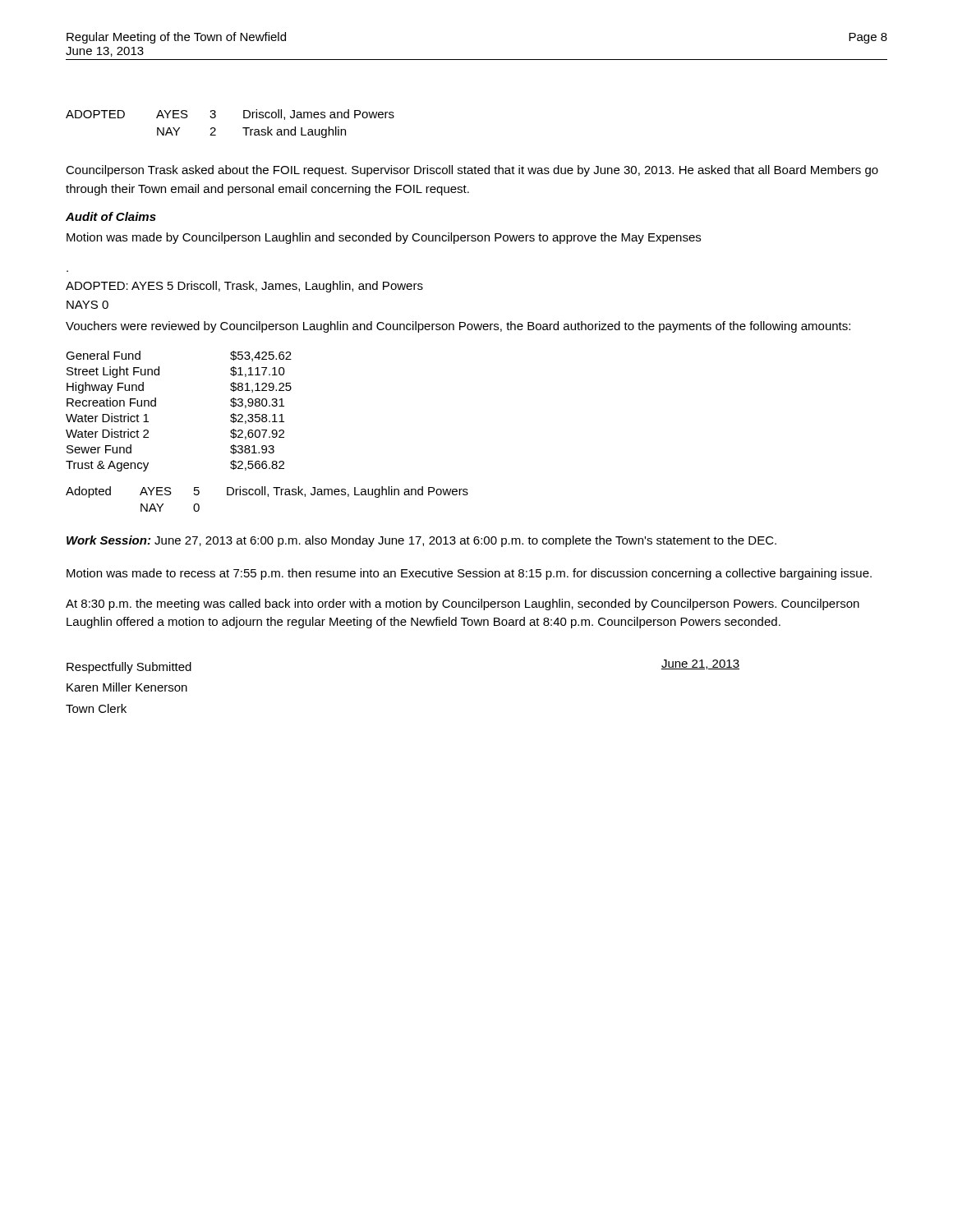Find the text with the text "Respectfully Submitted Karen Miller Kenerson Town Clerk"

point(129,687)
